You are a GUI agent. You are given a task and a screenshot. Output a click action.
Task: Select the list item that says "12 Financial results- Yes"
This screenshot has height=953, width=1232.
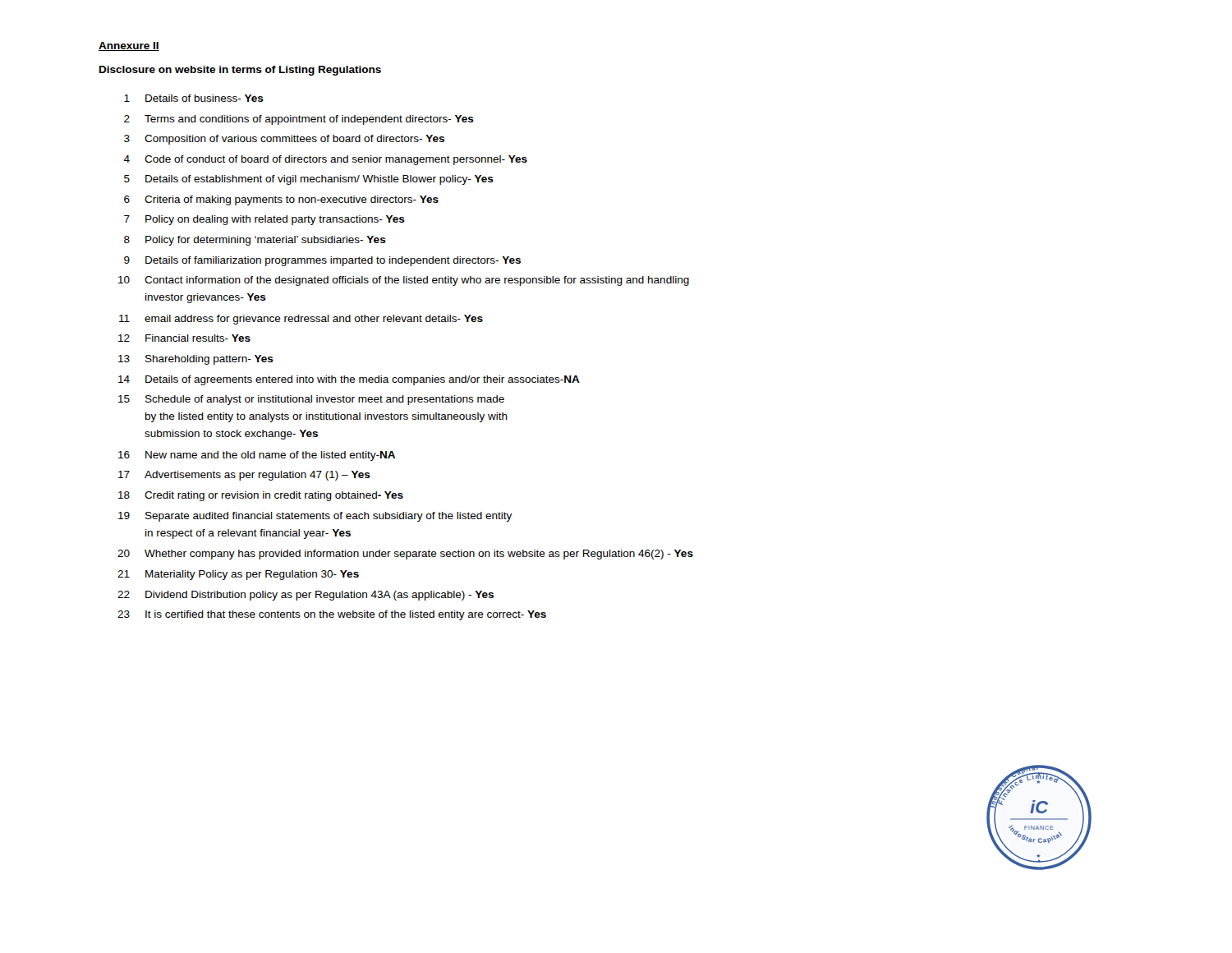(x=184, y=338)
